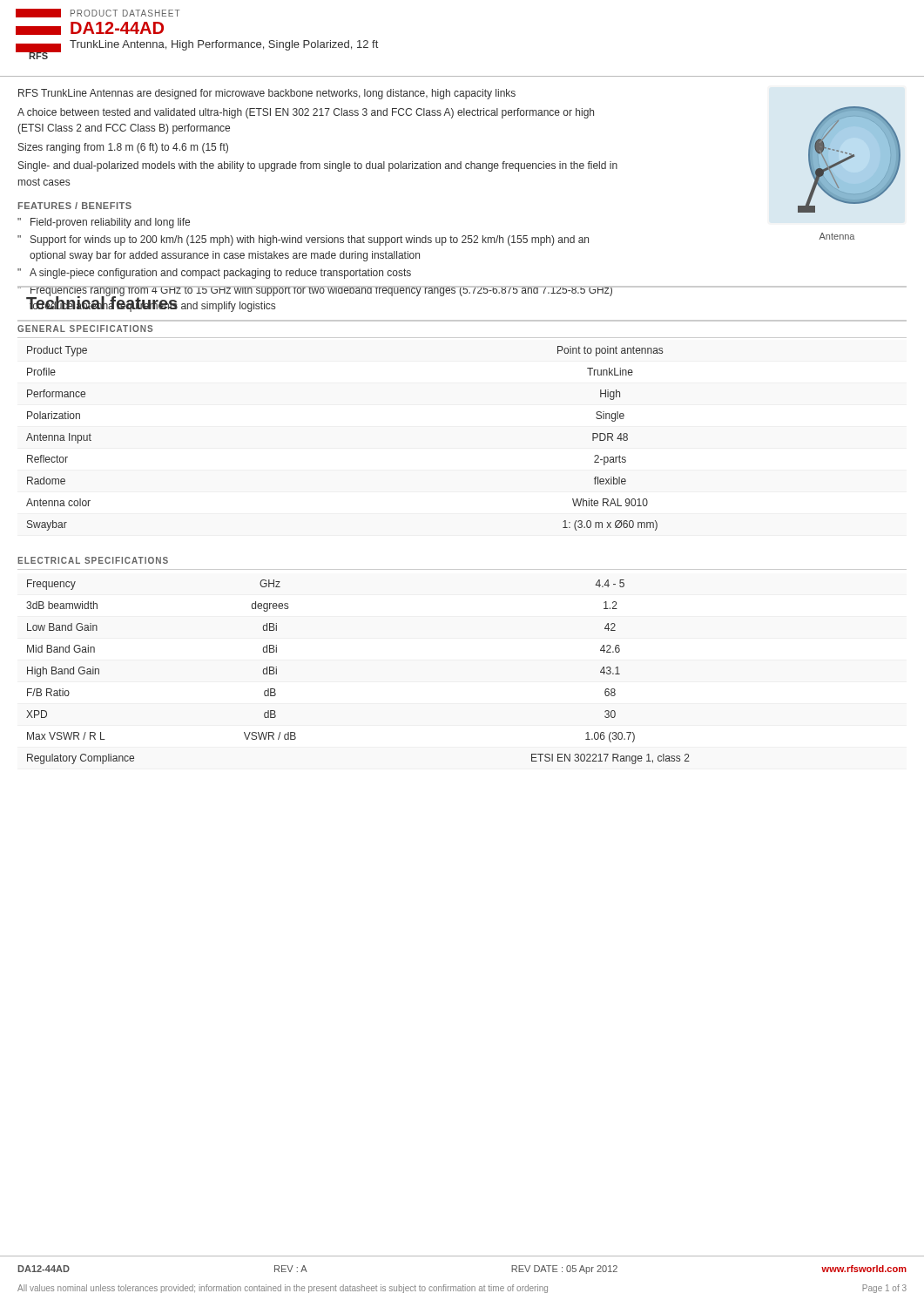Viewport: 924px width, 1307px height.
Task: Find the list item with the text ""A single-piece configuration and compact packaging to reduce"
Action: click(214, 272)
